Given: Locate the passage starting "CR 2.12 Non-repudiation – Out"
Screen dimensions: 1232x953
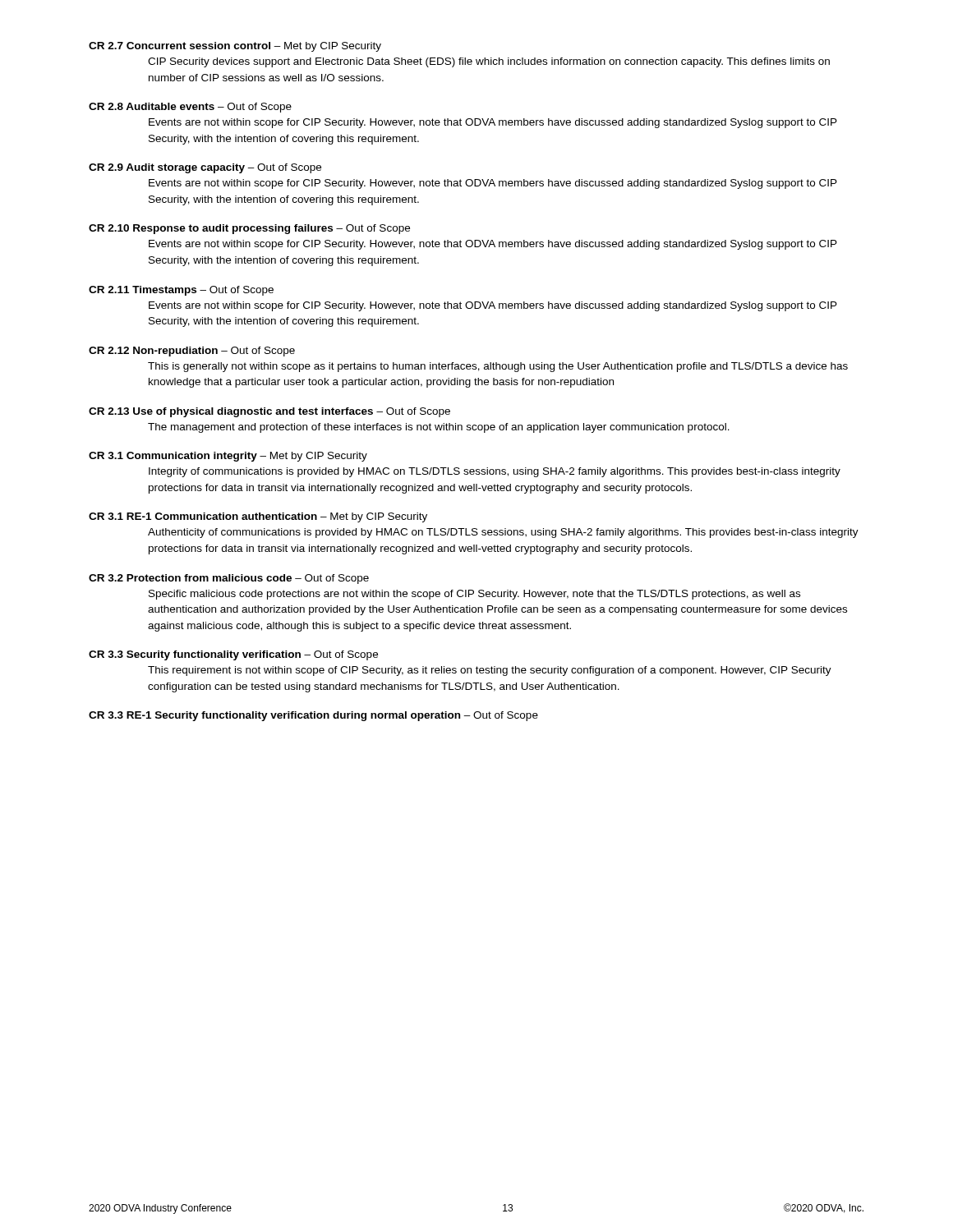Looking at the screenshot, I should [476, 367].
